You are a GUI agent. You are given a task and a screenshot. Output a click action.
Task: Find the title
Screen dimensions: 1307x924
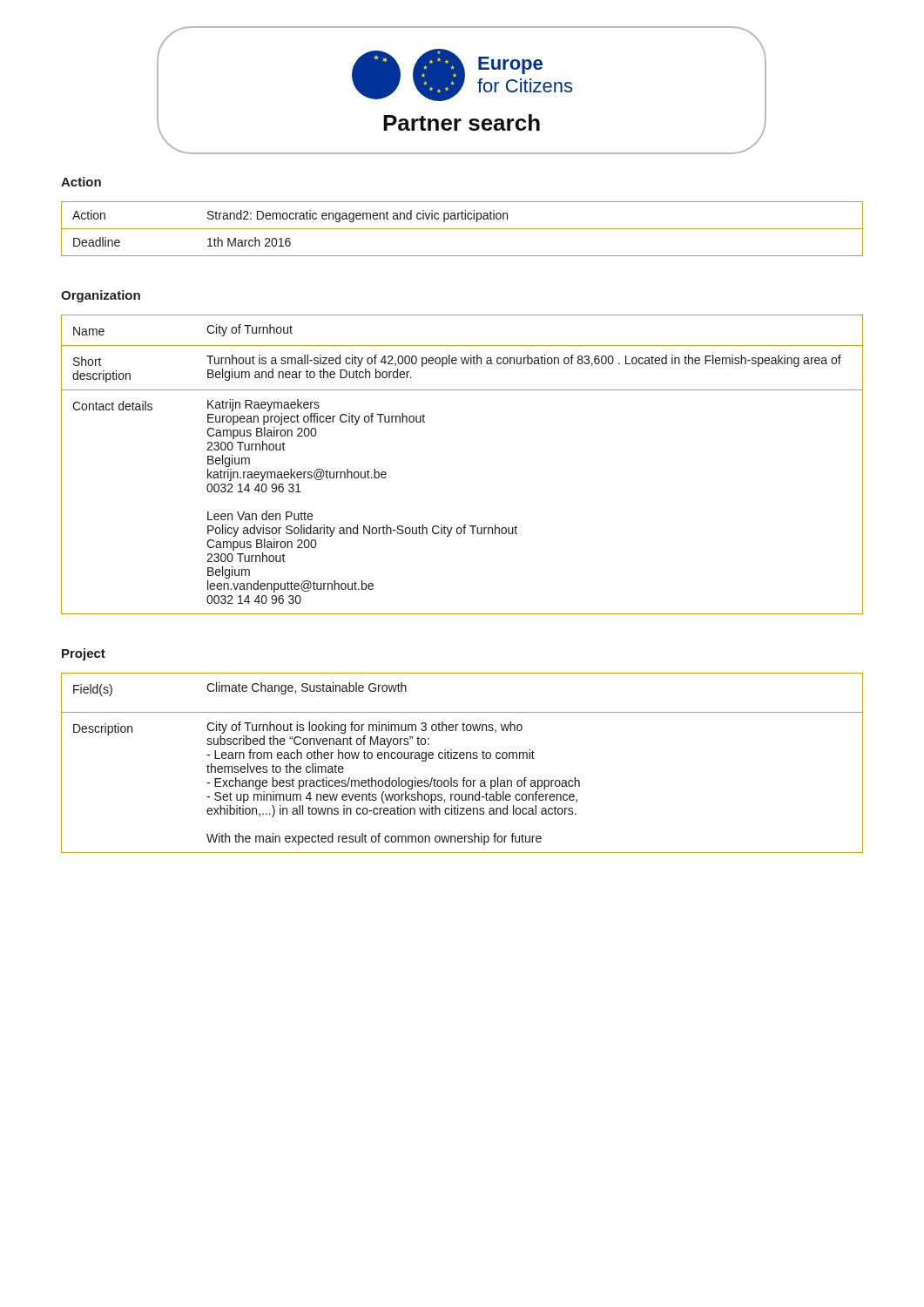(462, 123)
